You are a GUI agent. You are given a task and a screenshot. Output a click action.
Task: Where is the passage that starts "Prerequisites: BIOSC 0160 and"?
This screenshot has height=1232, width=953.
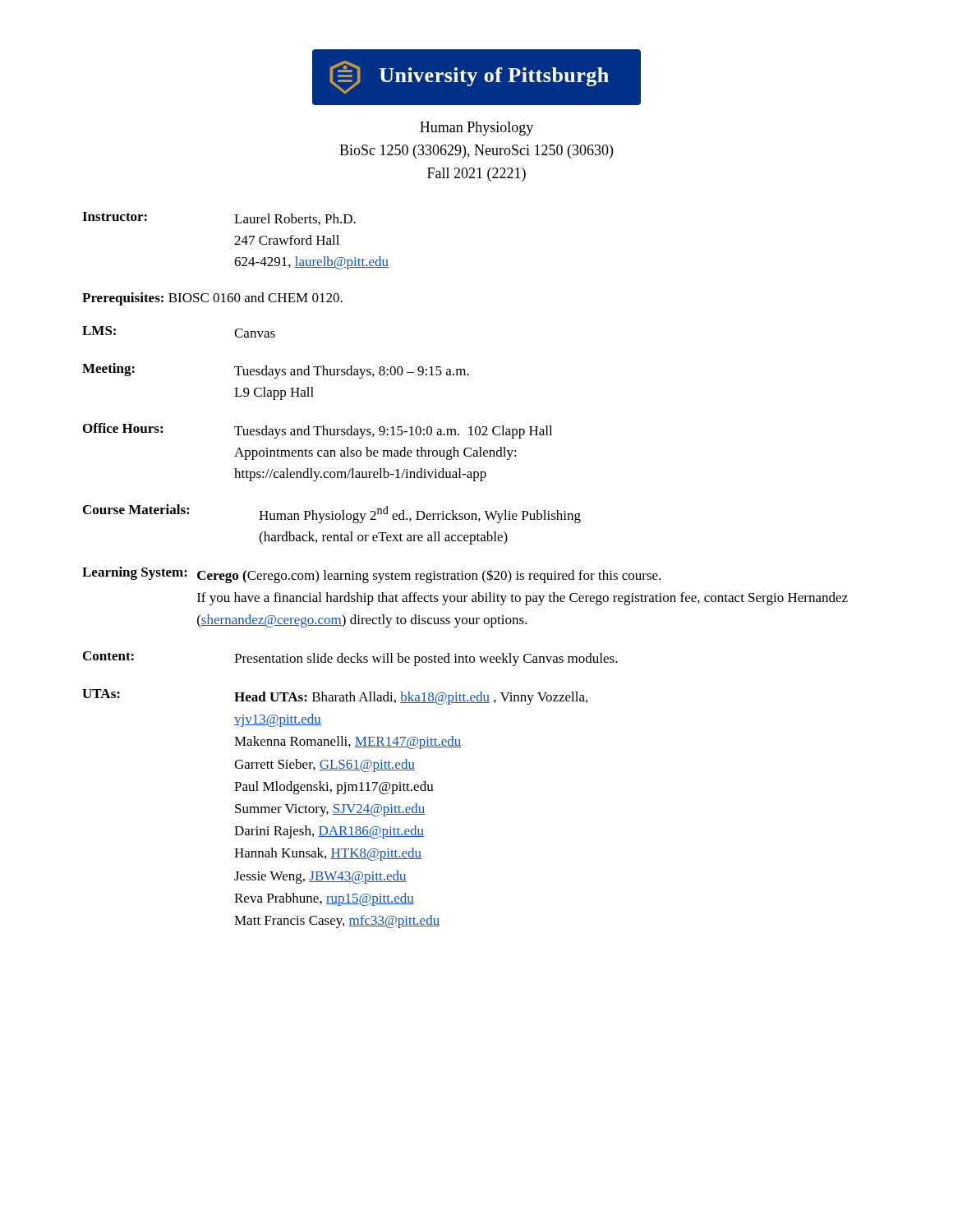tap(213, 297)
